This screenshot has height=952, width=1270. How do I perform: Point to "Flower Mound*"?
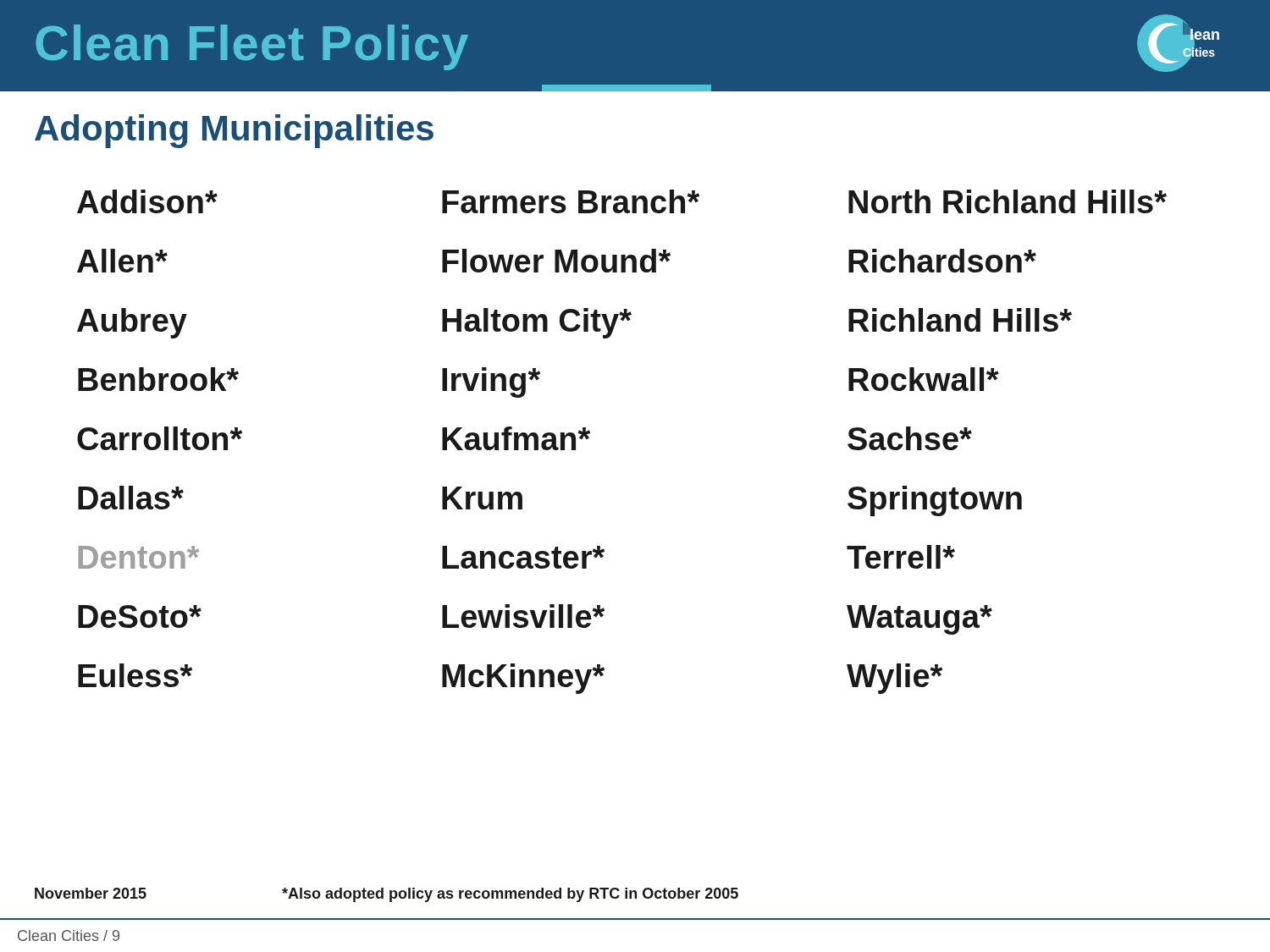[x=556, y=261]
